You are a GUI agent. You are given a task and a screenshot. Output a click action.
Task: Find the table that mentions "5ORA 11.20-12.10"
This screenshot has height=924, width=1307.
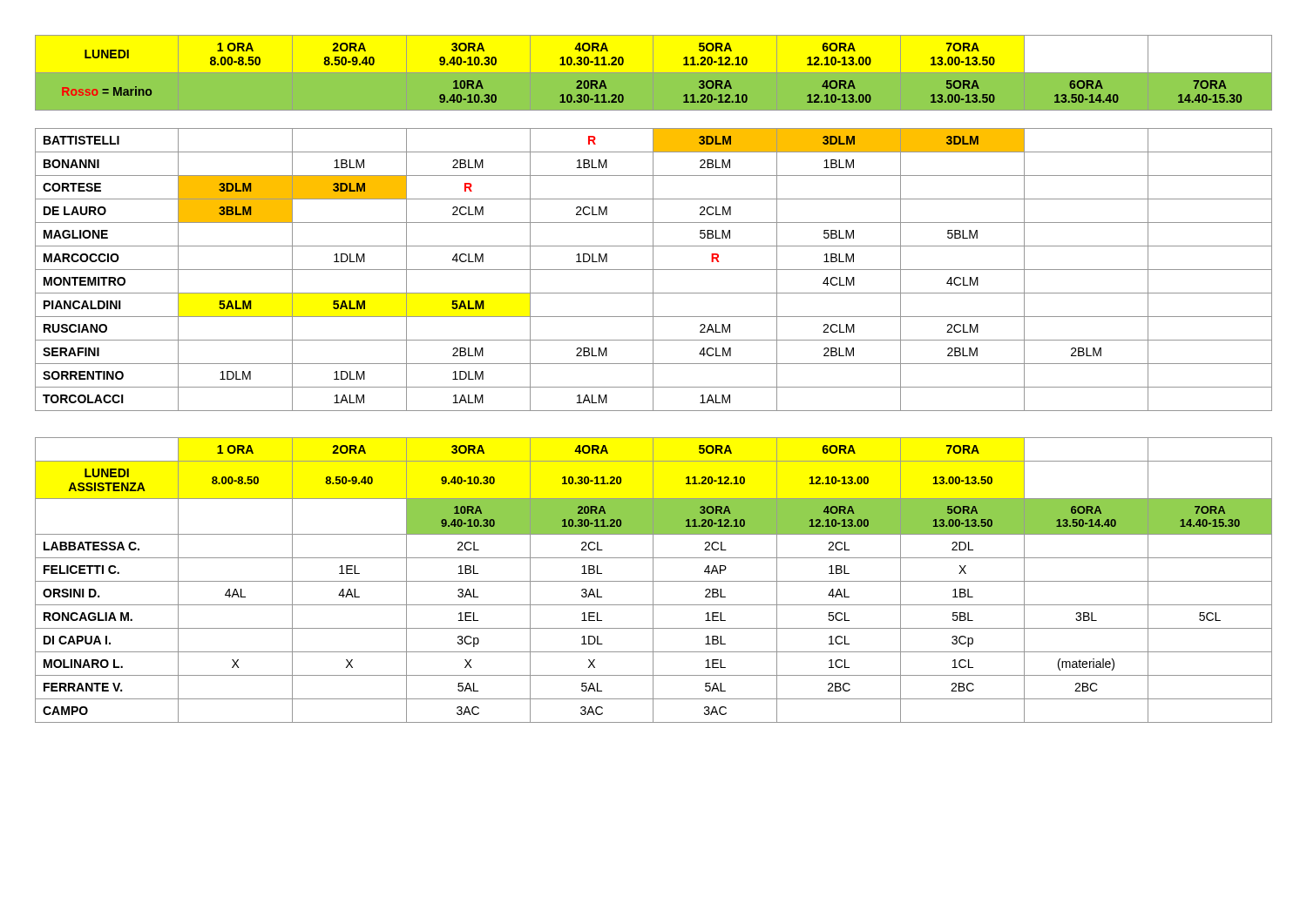(654, 223)
